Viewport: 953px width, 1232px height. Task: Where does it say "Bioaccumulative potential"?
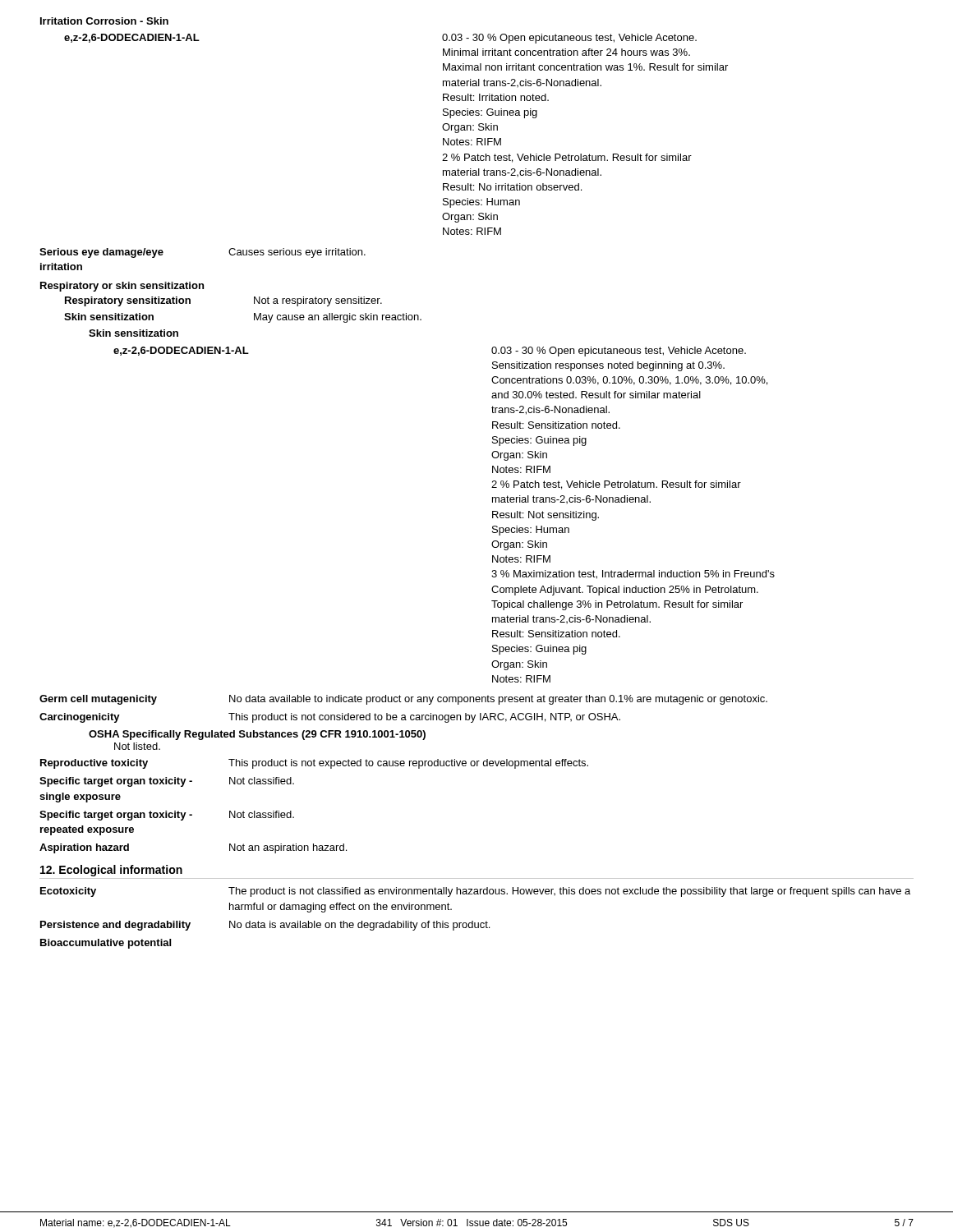106,944
